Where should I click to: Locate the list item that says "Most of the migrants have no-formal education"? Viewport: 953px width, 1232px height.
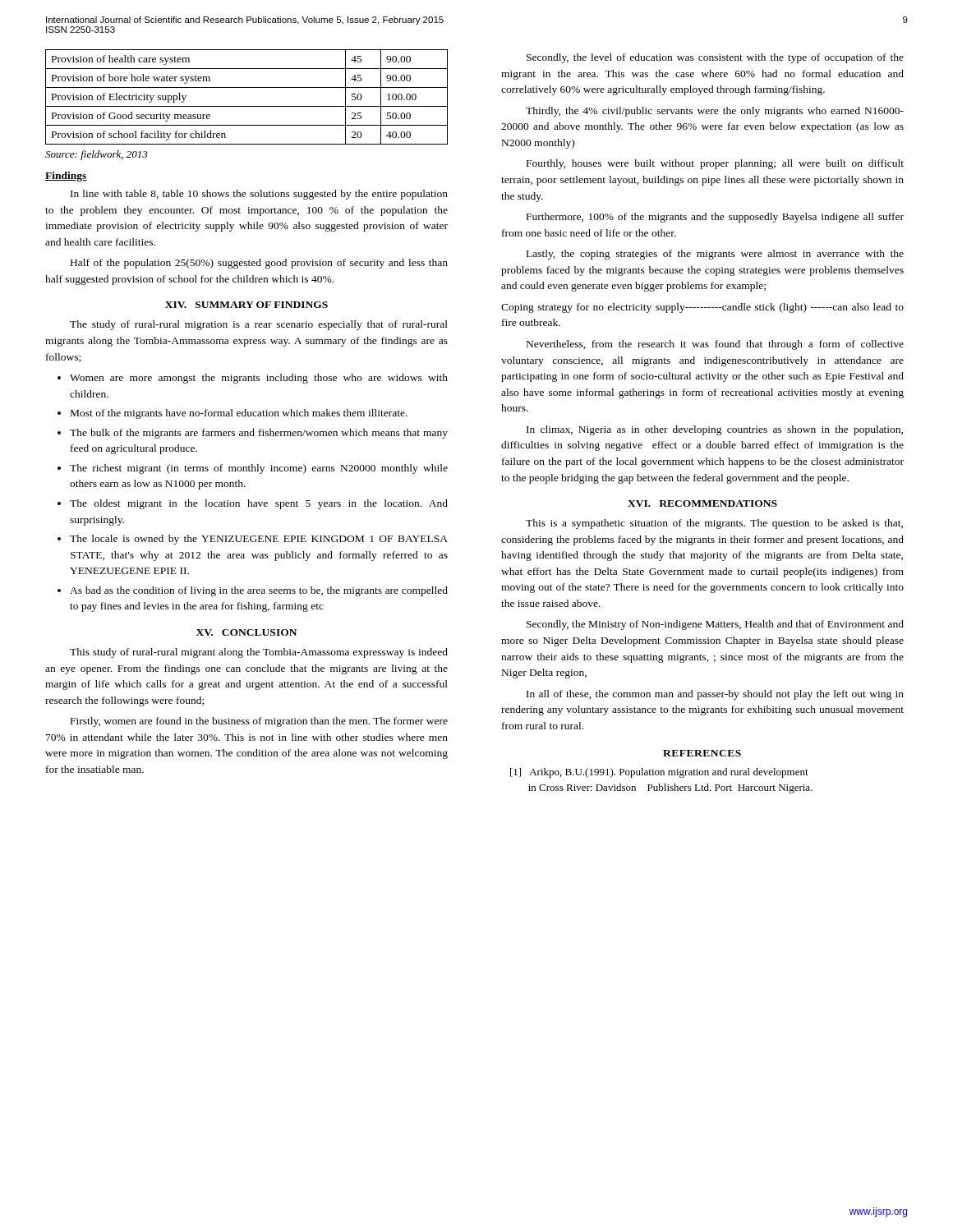click(x=239, y=413)
